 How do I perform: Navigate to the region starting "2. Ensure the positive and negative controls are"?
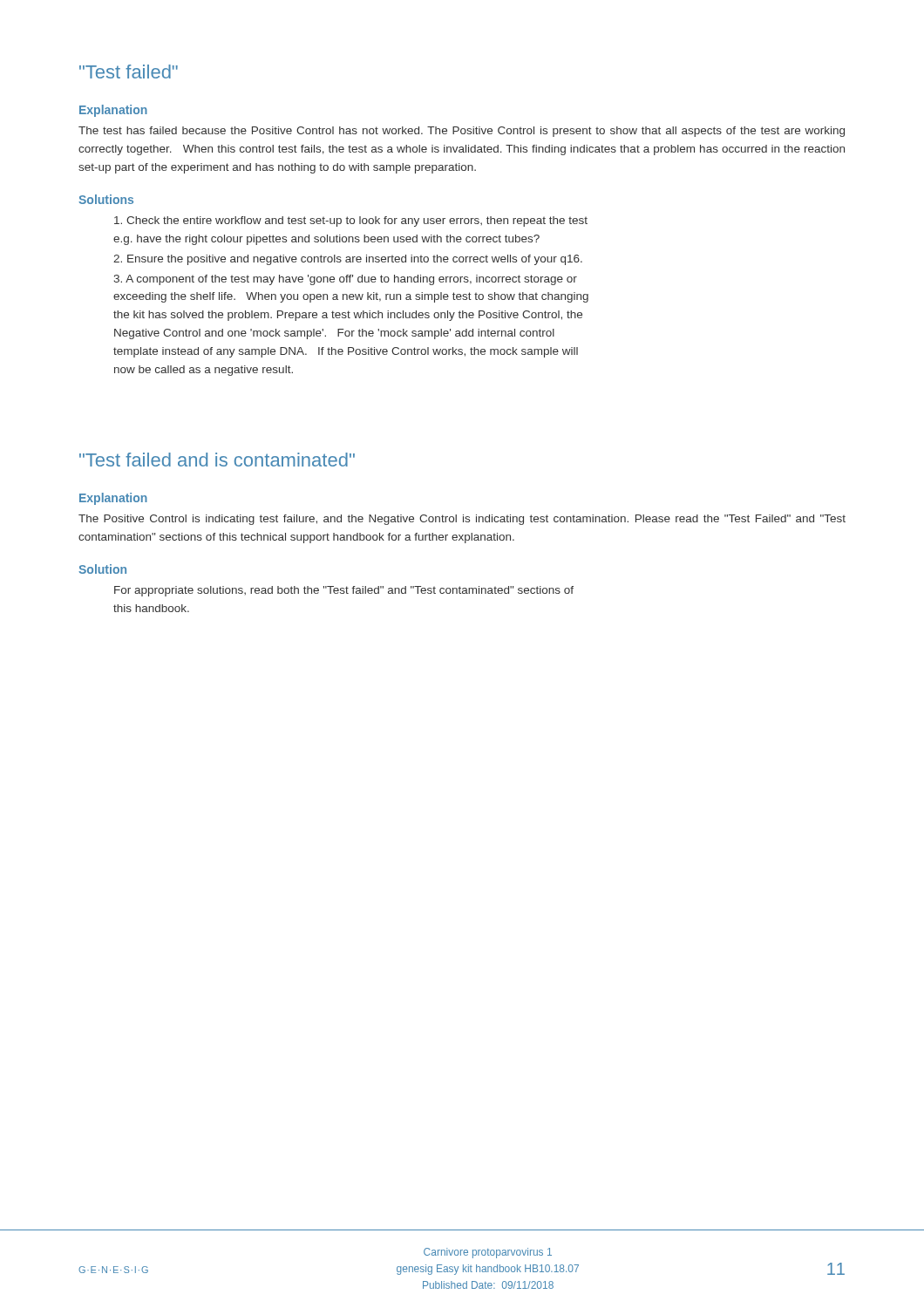(x=348, y=258)
